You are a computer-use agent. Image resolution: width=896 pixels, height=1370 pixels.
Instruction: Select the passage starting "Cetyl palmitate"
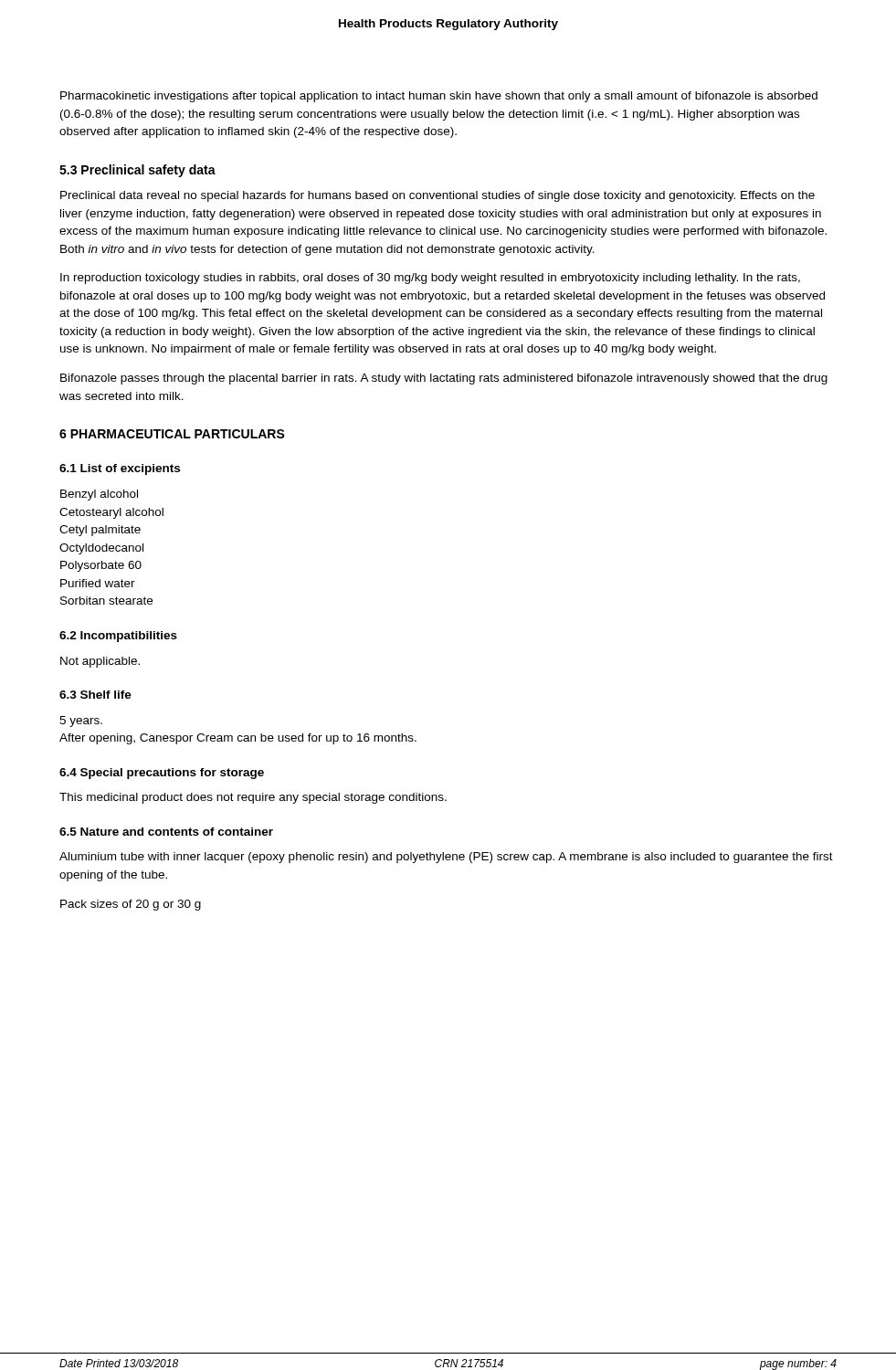[100, 529]
